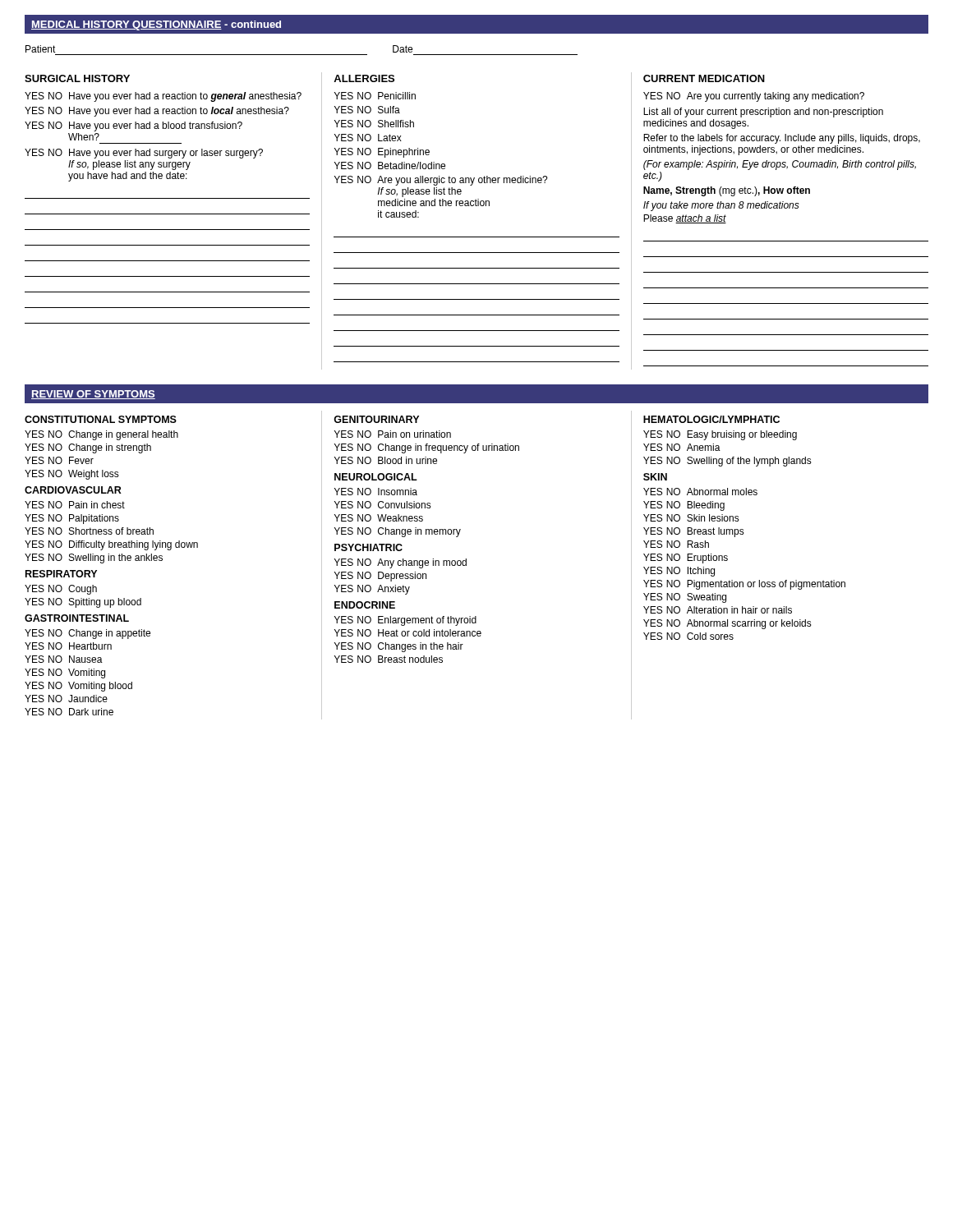The height and width of the screenshot is (1232, 953).
Task: Where does it say "YESNOAny change in mood"?
Action: (401, 563)
